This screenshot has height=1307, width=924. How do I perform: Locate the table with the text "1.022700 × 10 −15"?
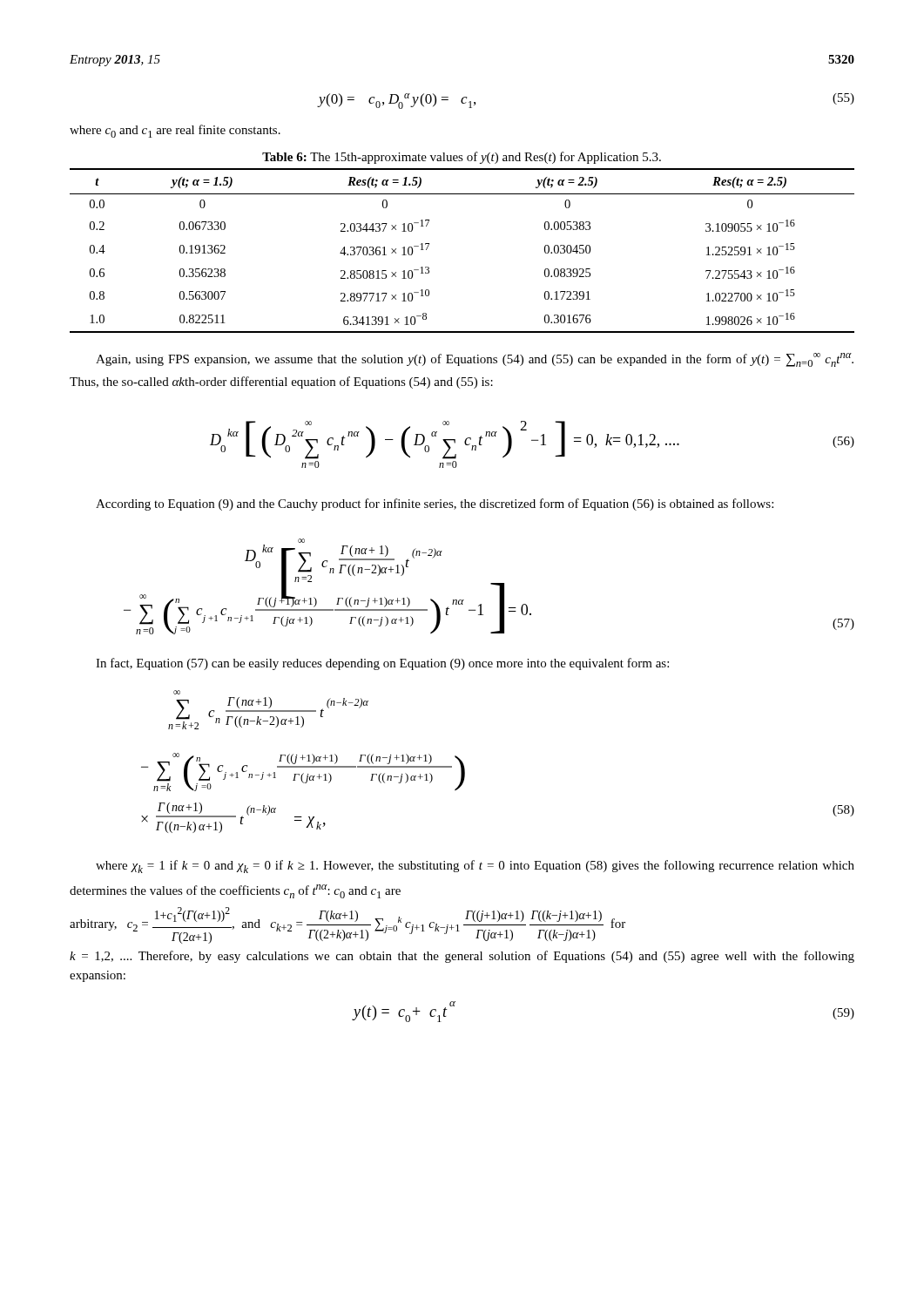462,251
